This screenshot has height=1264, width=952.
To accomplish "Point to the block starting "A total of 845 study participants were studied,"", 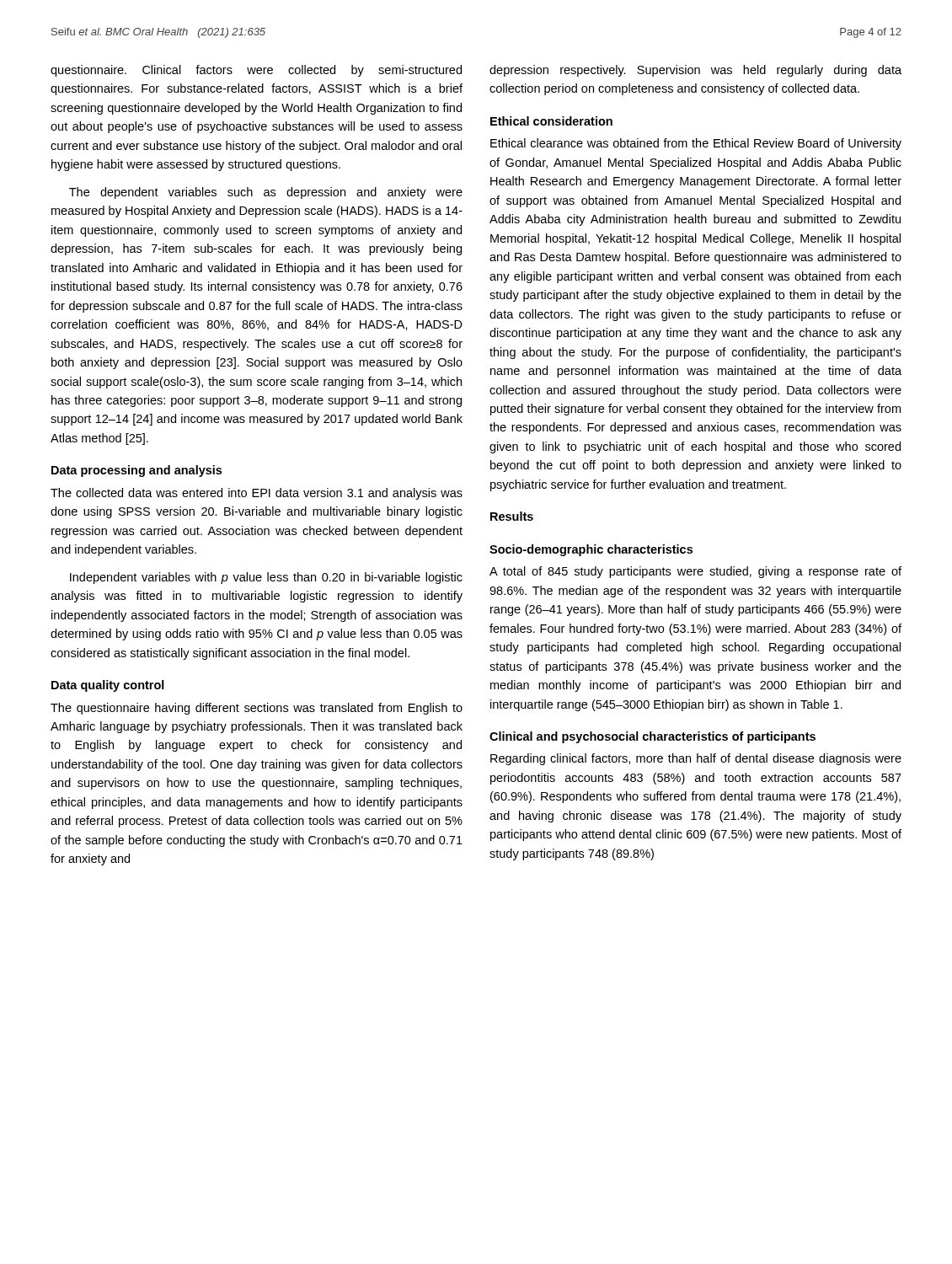I will pos(695,638).
